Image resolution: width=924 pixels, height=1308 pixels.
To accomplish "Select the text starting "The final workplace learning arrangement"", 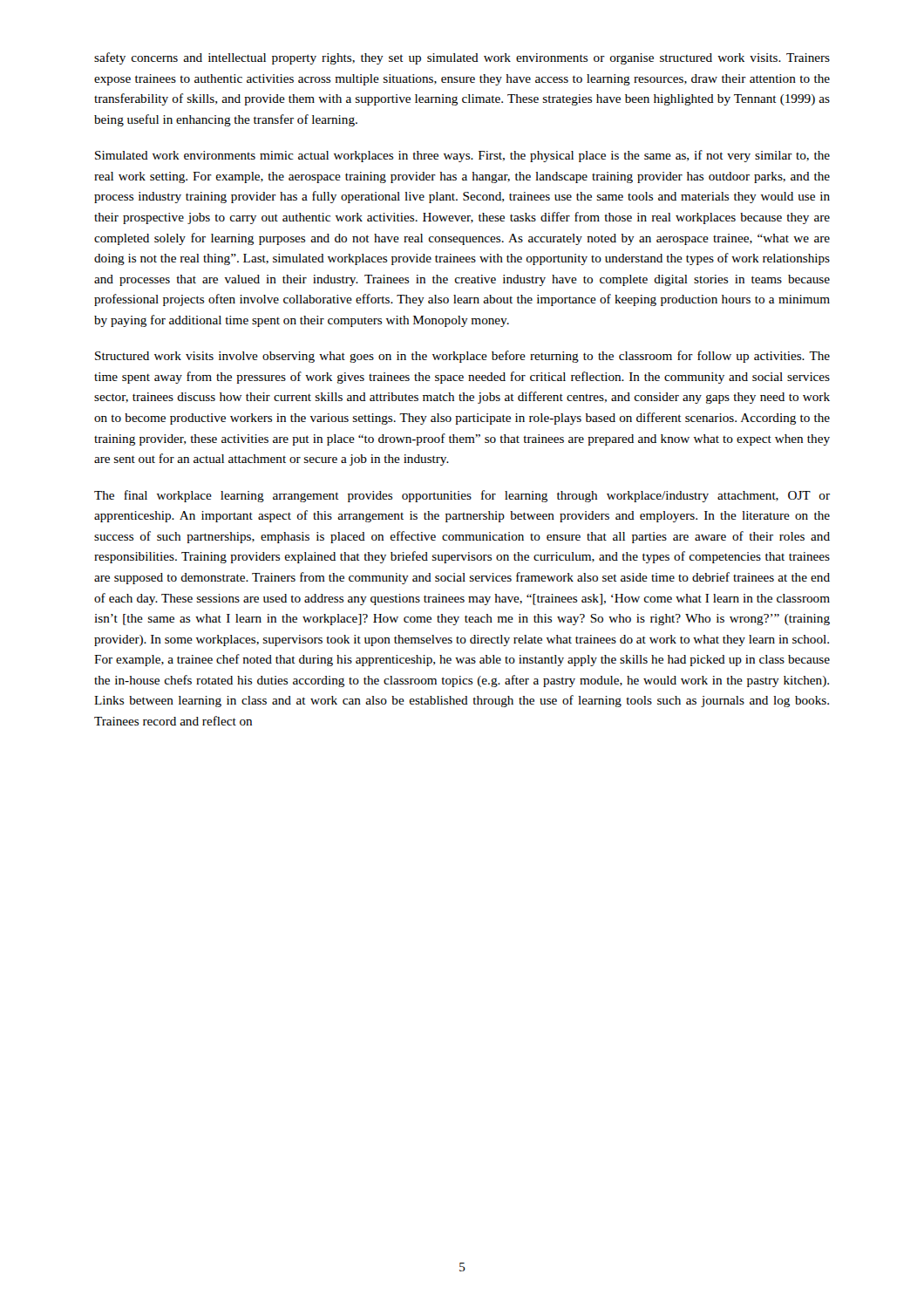I will tap(462, 608).
